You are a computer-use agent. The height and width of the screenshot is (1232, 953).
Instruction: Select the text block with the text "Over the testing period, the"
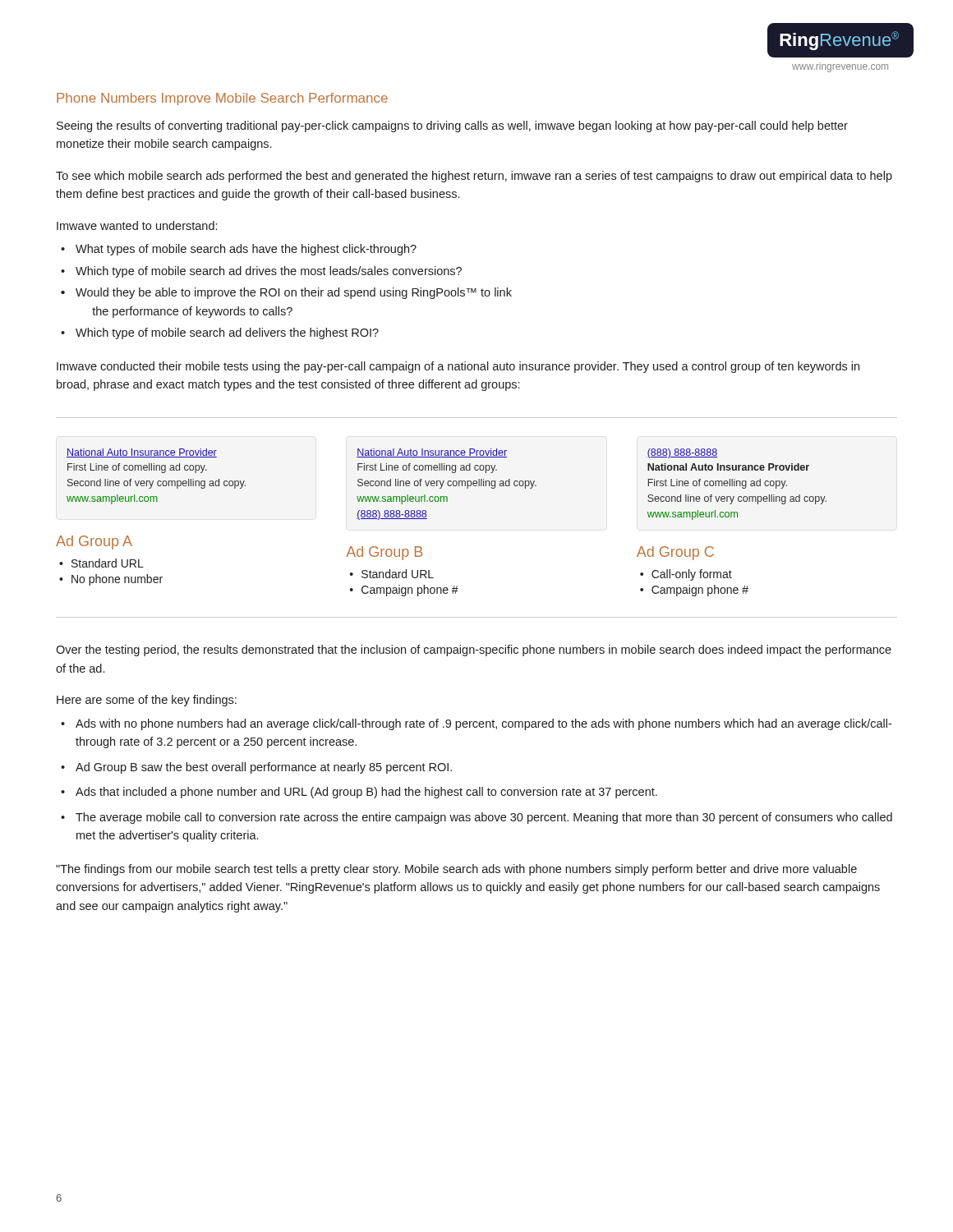pos(474,659)
